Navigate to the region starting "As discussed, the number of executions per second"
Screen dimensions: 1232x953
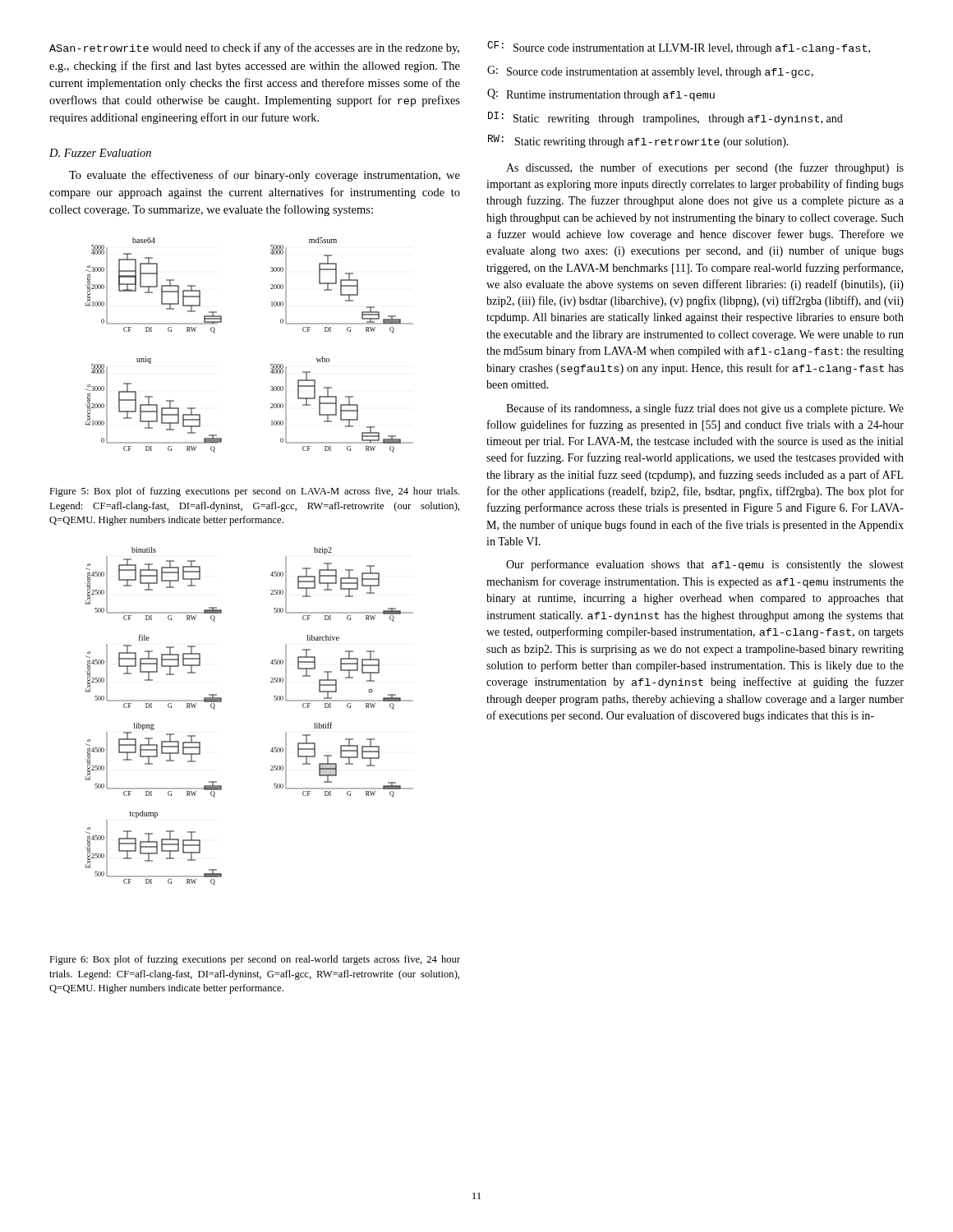tap(695, 277)
